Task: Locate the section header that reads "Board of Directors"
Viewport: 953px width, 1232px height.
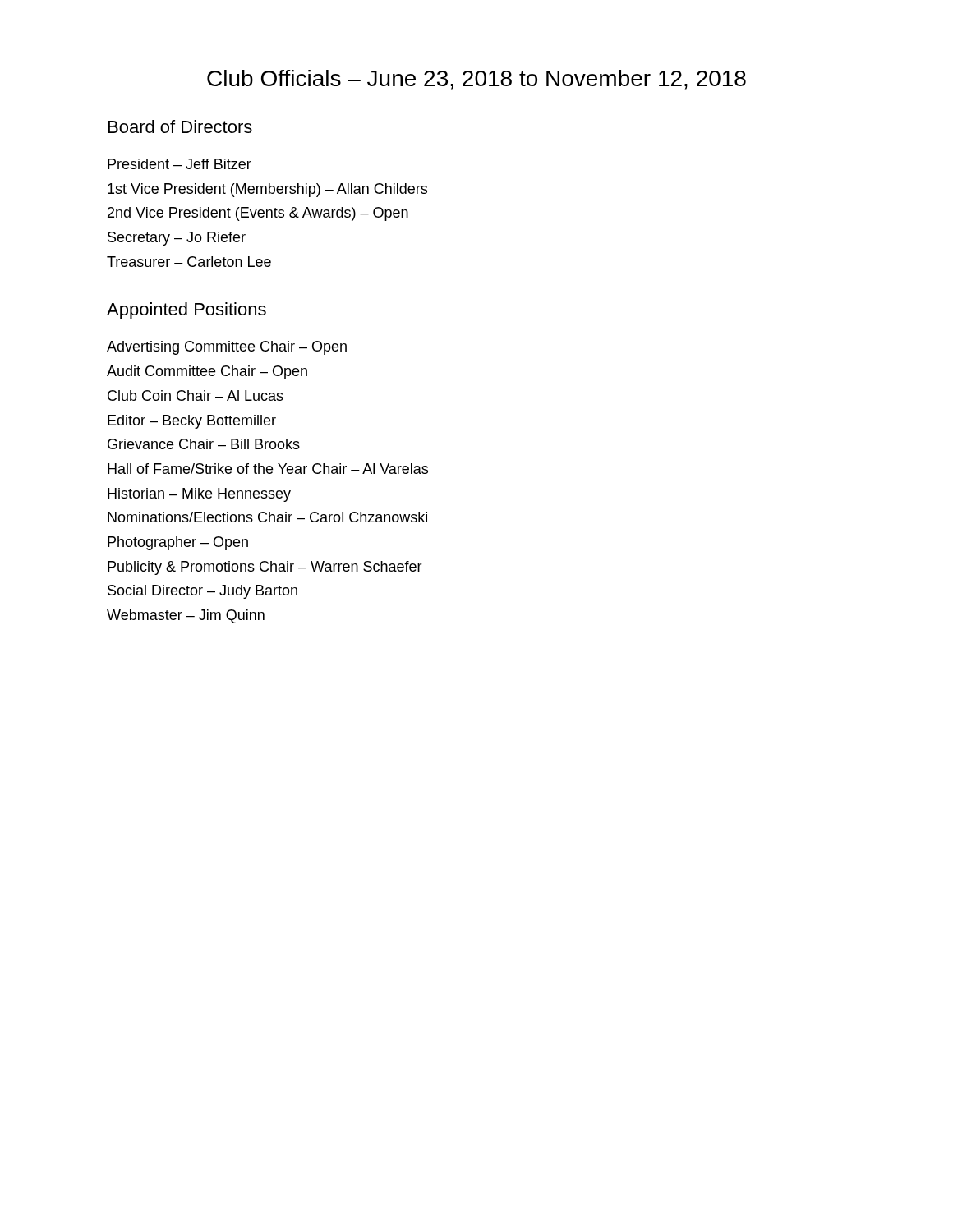Action: click(x=180, y=127)
